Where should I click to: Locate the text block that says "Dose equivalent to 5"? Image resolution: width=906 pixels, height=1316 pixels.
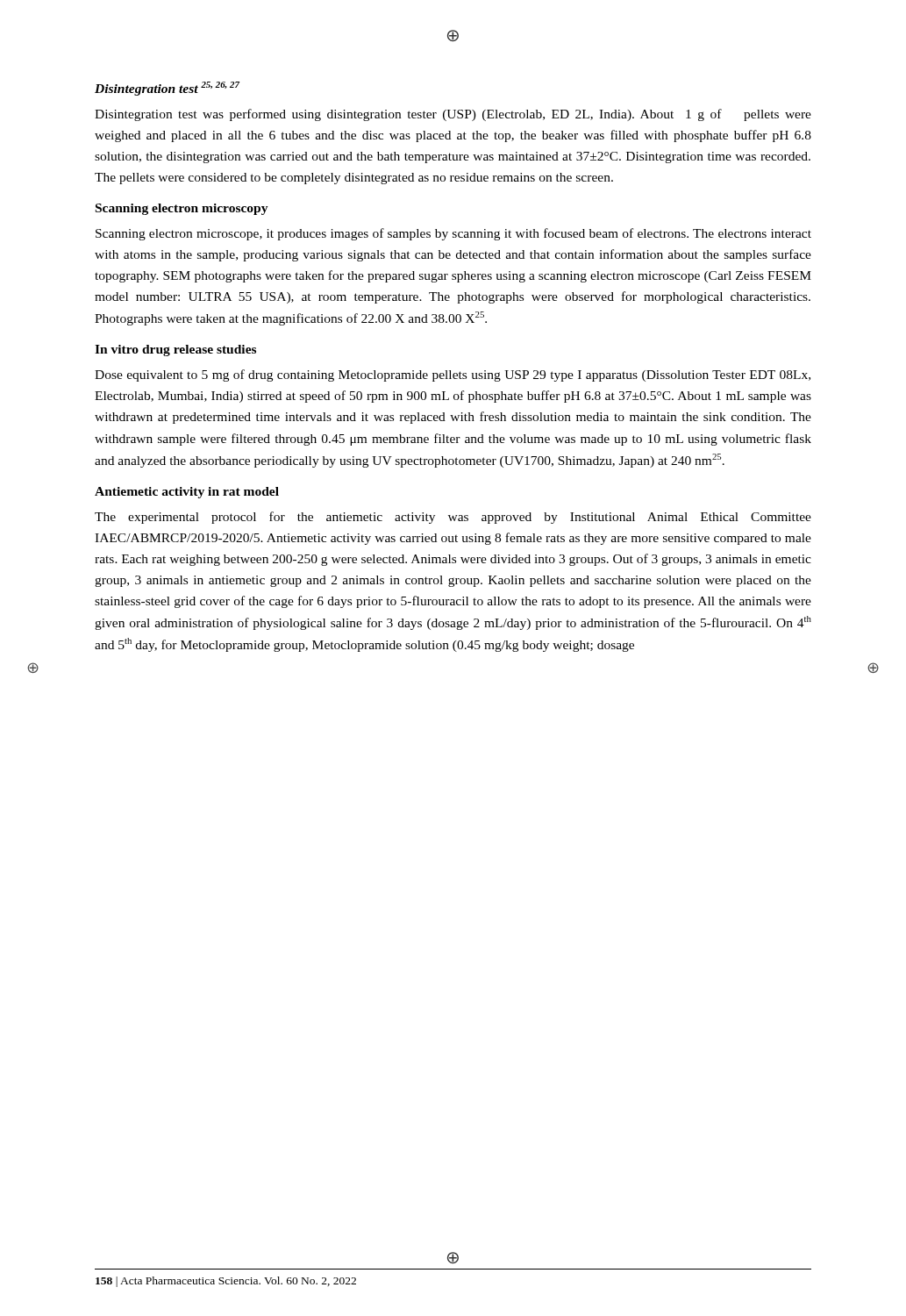453,418
